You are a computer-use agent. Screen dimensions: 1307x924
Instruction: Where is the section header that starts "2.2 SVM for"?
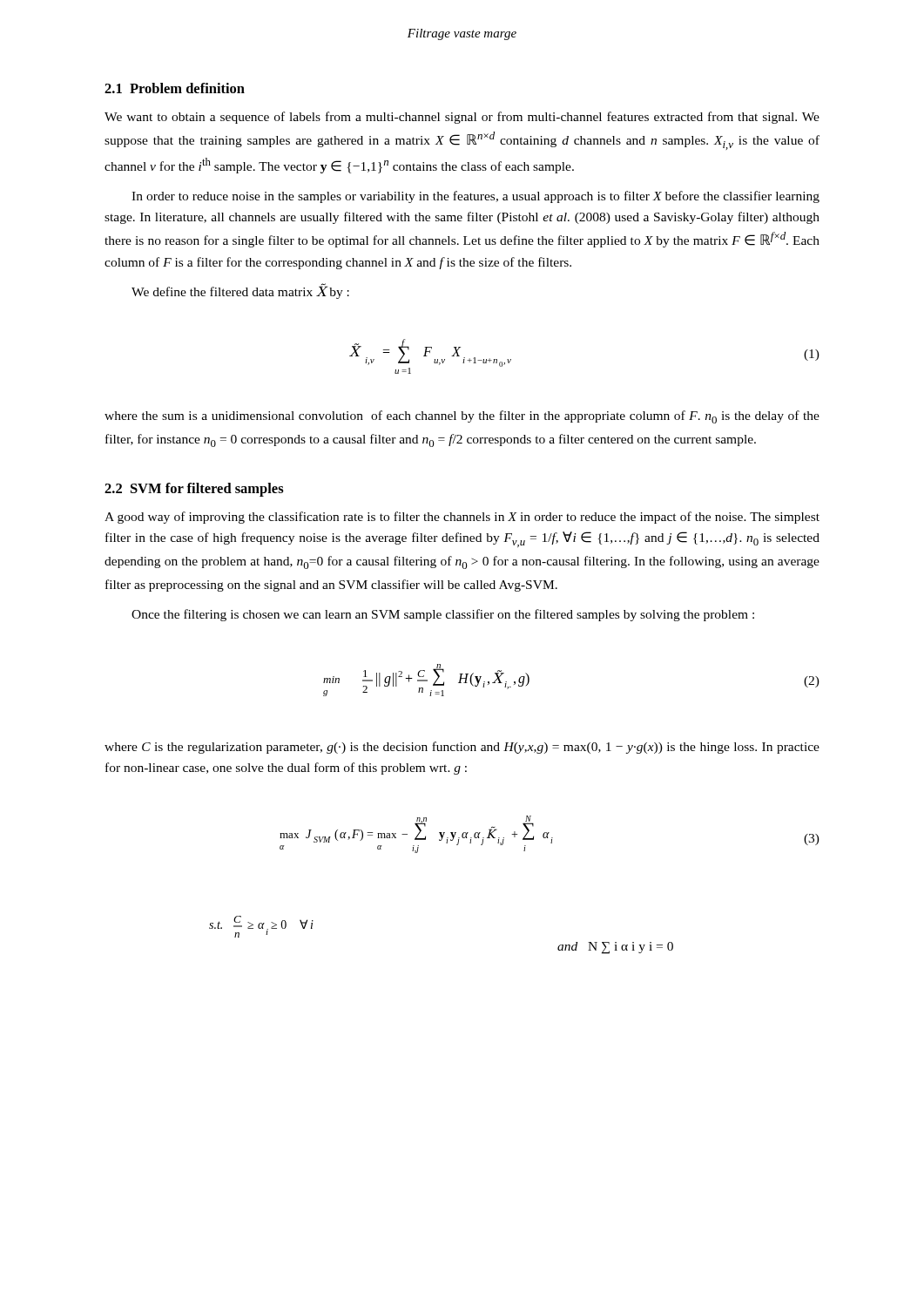click(x=194, y=490)
